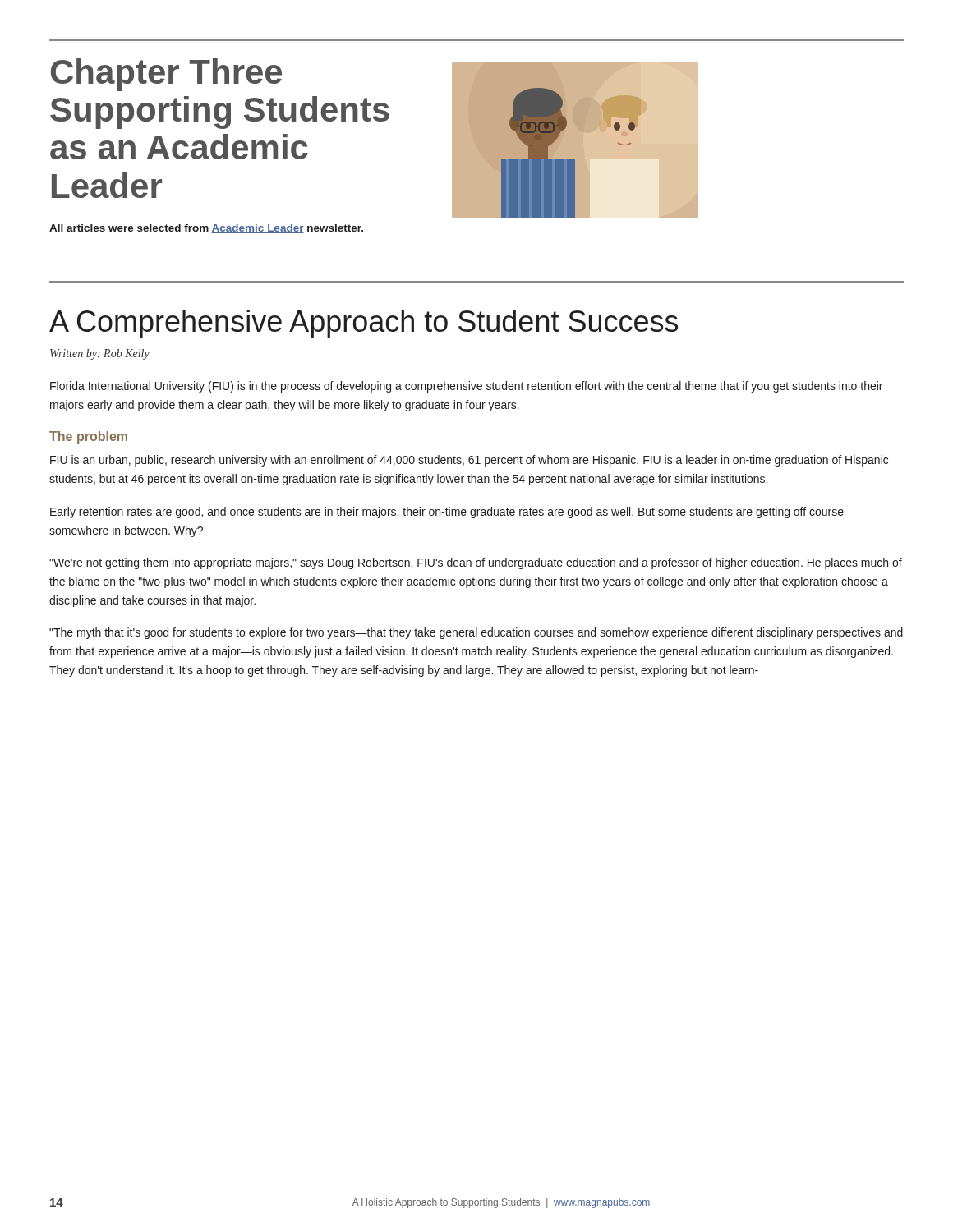Click on the text block with the text "FIU is an urban,"
Viewport: 953px width, 1232px height.
[x=476, y=470]
